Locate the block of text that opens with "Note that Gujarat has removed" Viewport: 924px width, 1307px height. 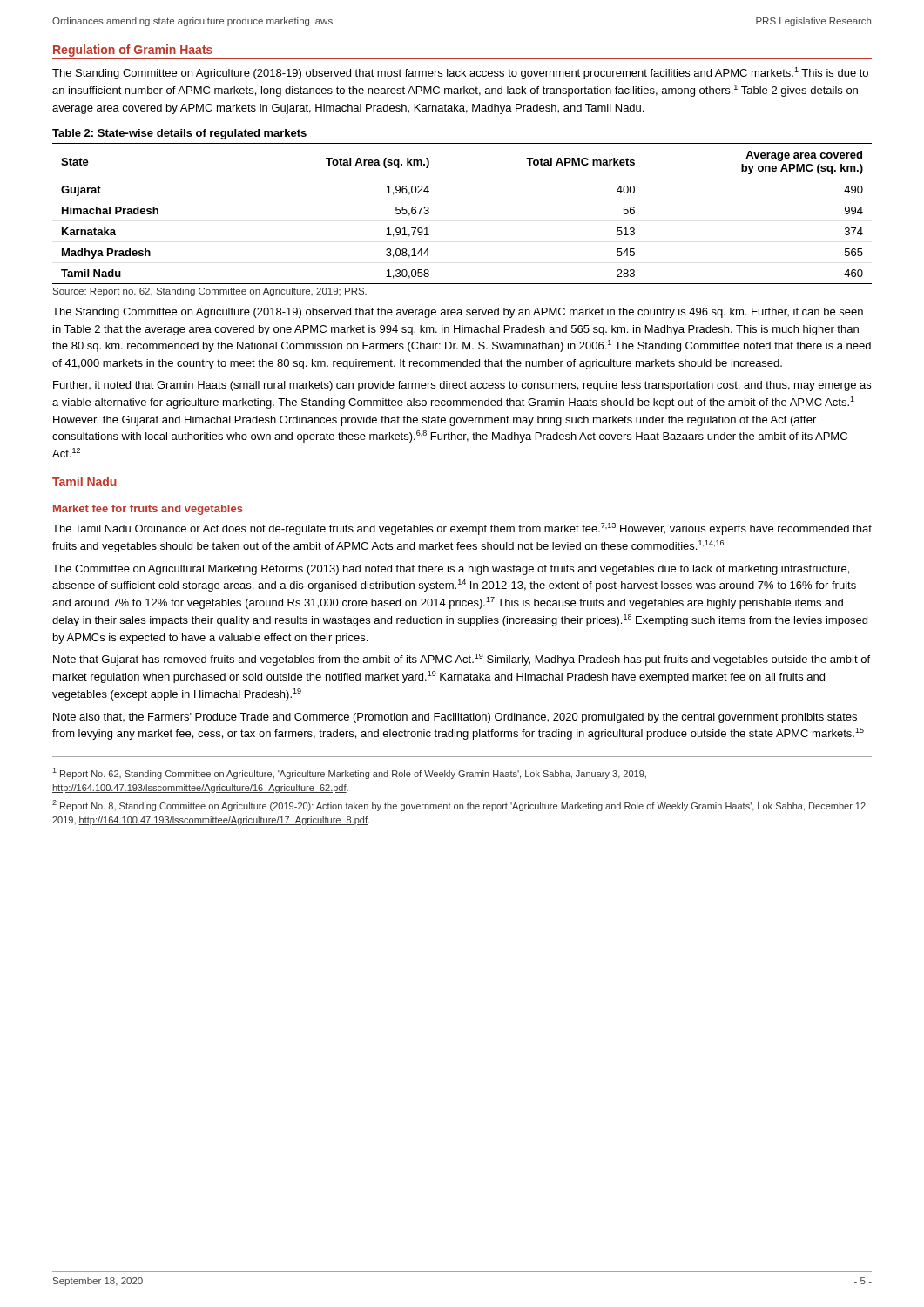pos(461,676)
